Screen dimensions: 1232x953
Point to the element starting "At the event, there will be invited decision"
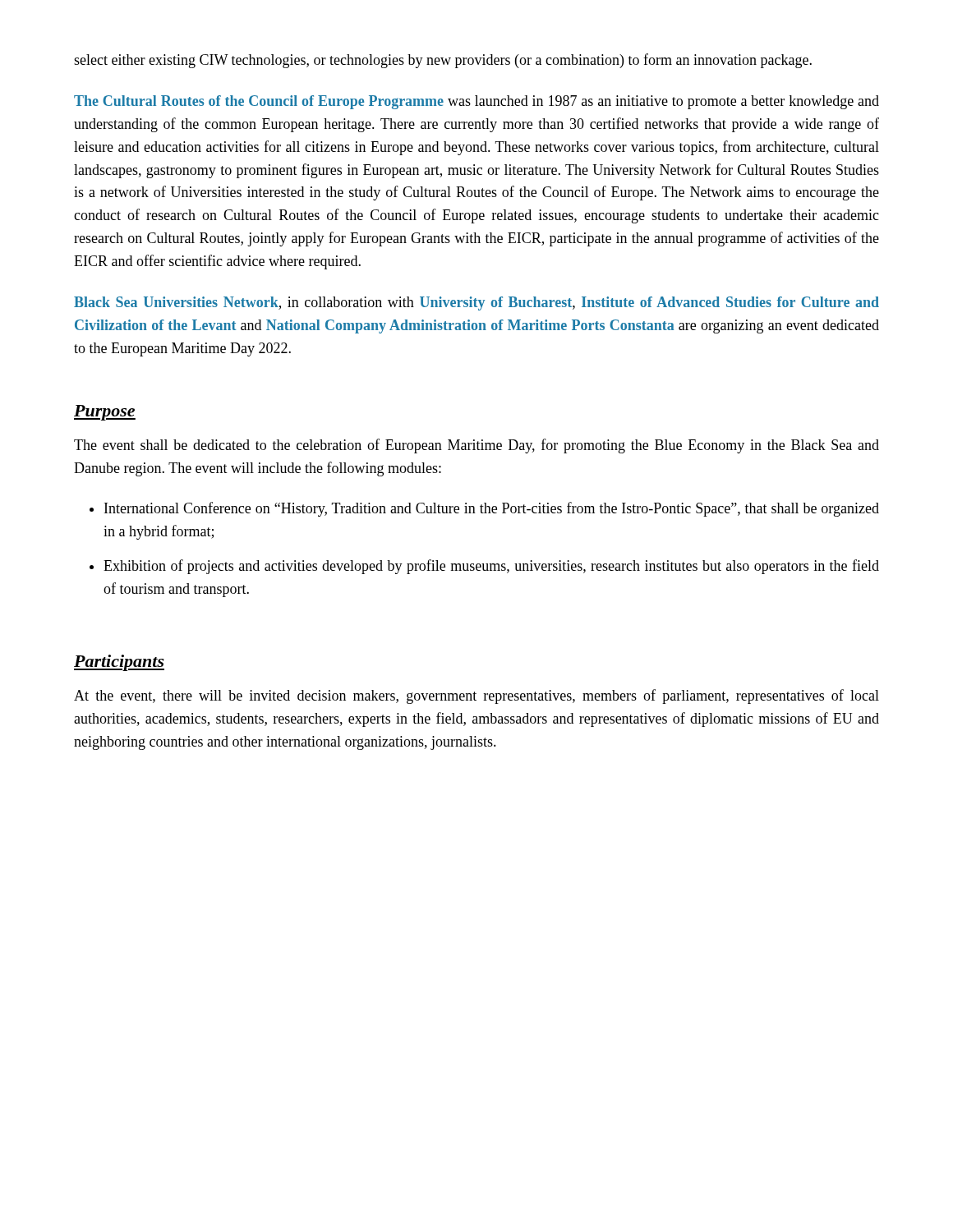point(476,719)
